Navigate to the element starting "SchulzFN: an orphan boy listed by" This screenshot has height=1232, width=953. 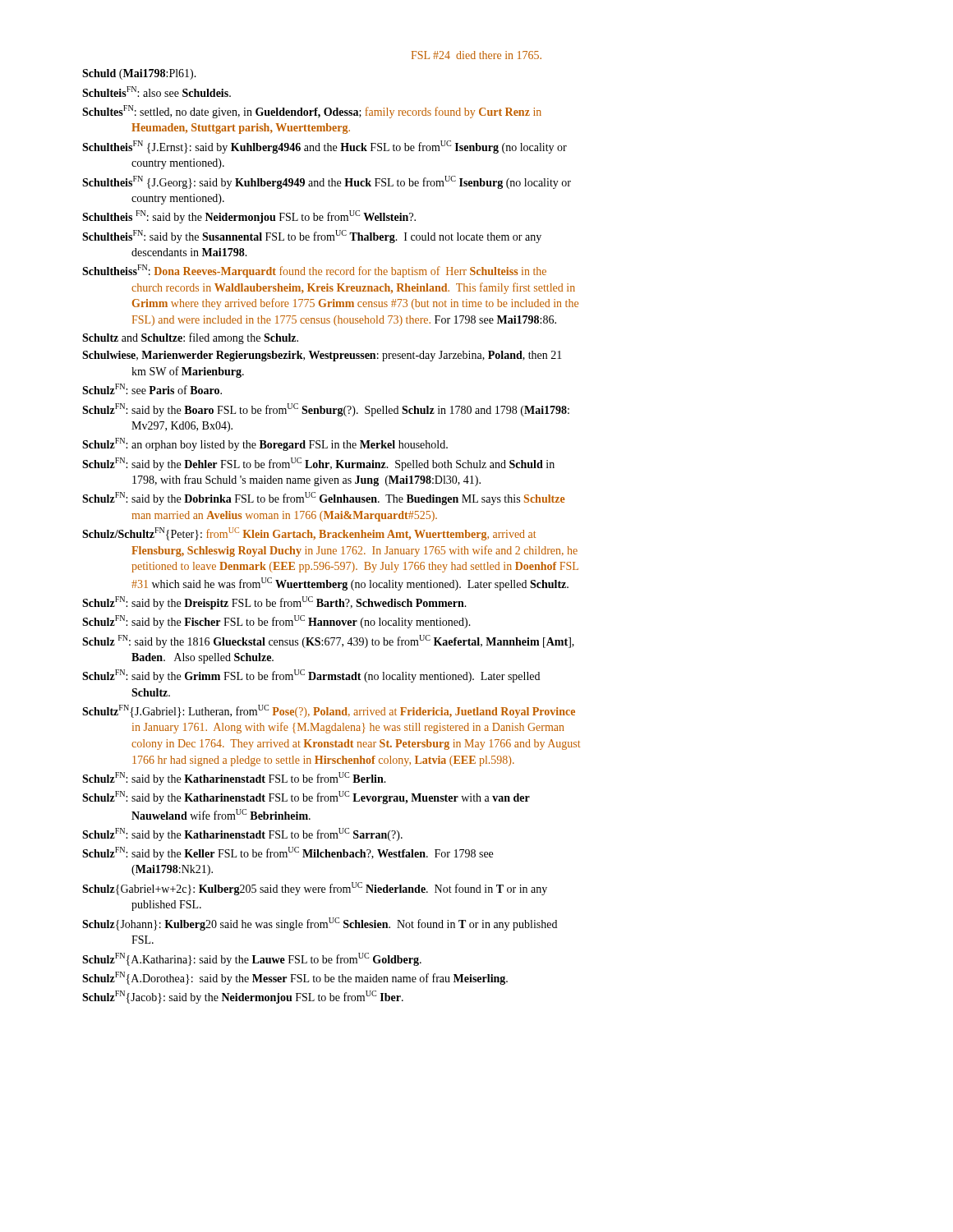pyautogui.click(x=265, y=444)
